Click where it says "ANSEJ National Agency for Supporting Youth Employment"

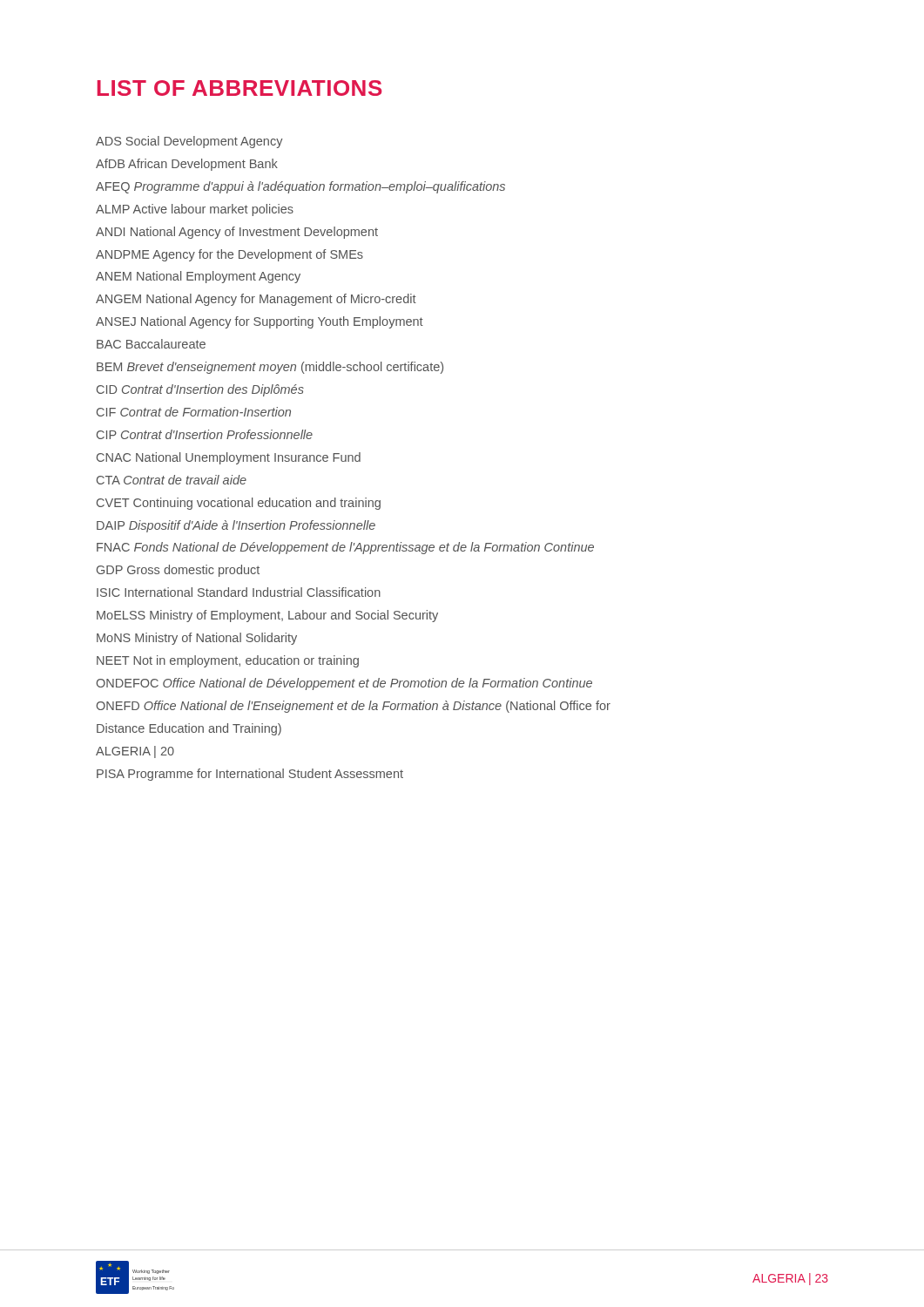[x=259, y=322]
